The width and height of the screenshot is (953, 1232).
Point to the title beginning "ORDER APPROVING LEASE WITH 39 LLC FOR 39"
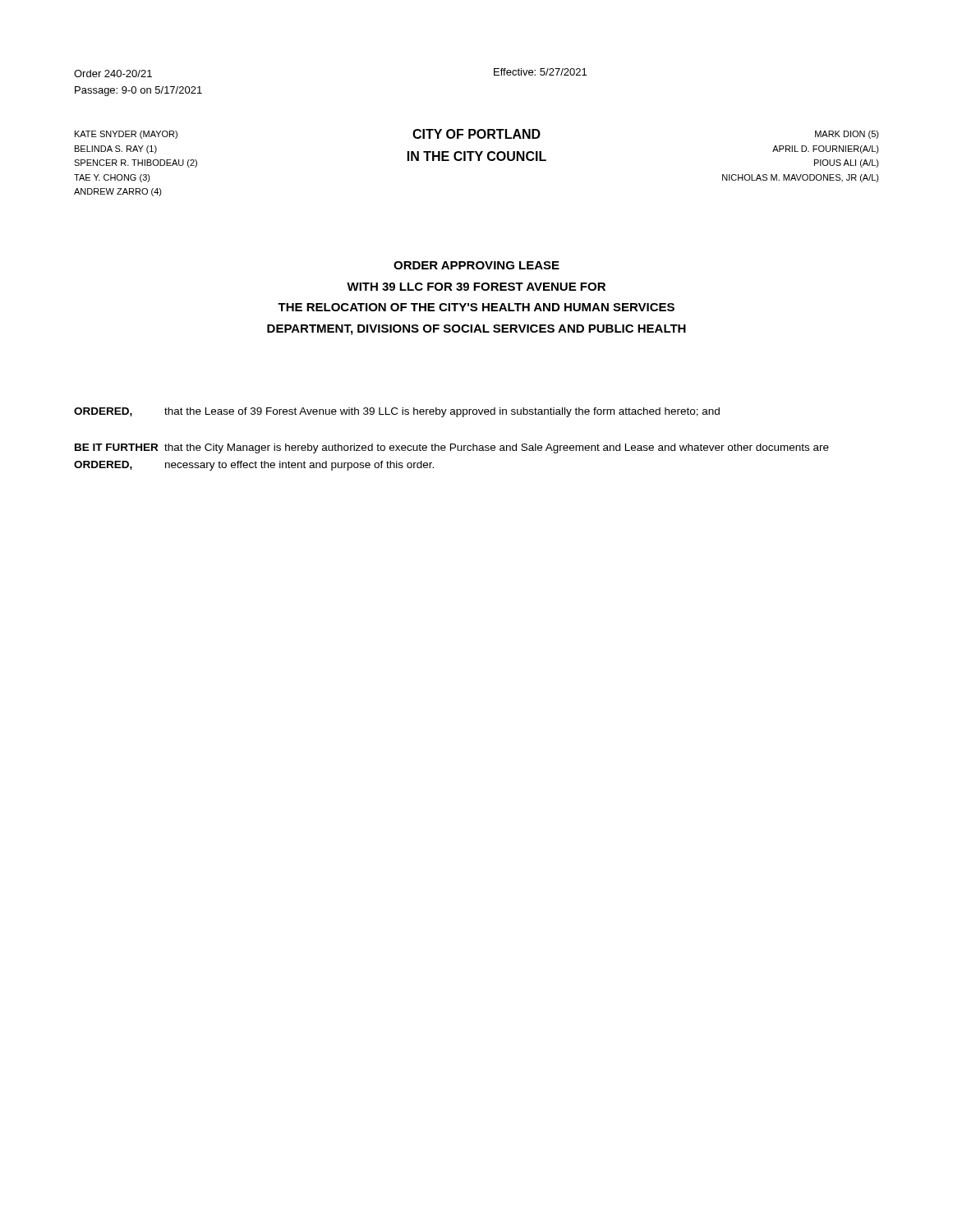[476, 296]
